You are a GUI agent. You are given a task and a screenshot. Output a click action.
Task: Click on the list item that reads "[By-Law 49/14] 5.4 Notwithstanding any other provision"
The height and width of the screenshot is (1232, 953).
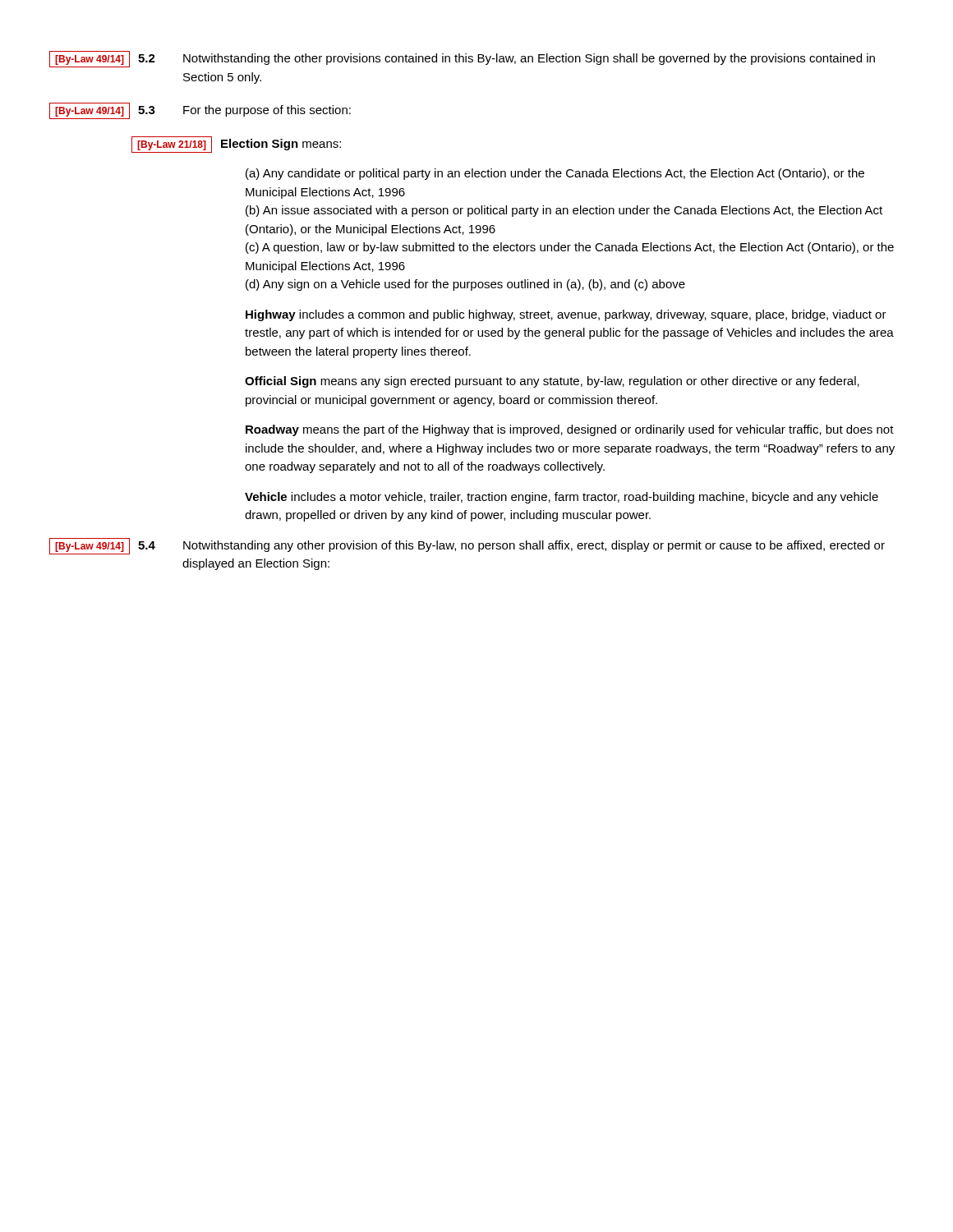click(x=476, y=554)
